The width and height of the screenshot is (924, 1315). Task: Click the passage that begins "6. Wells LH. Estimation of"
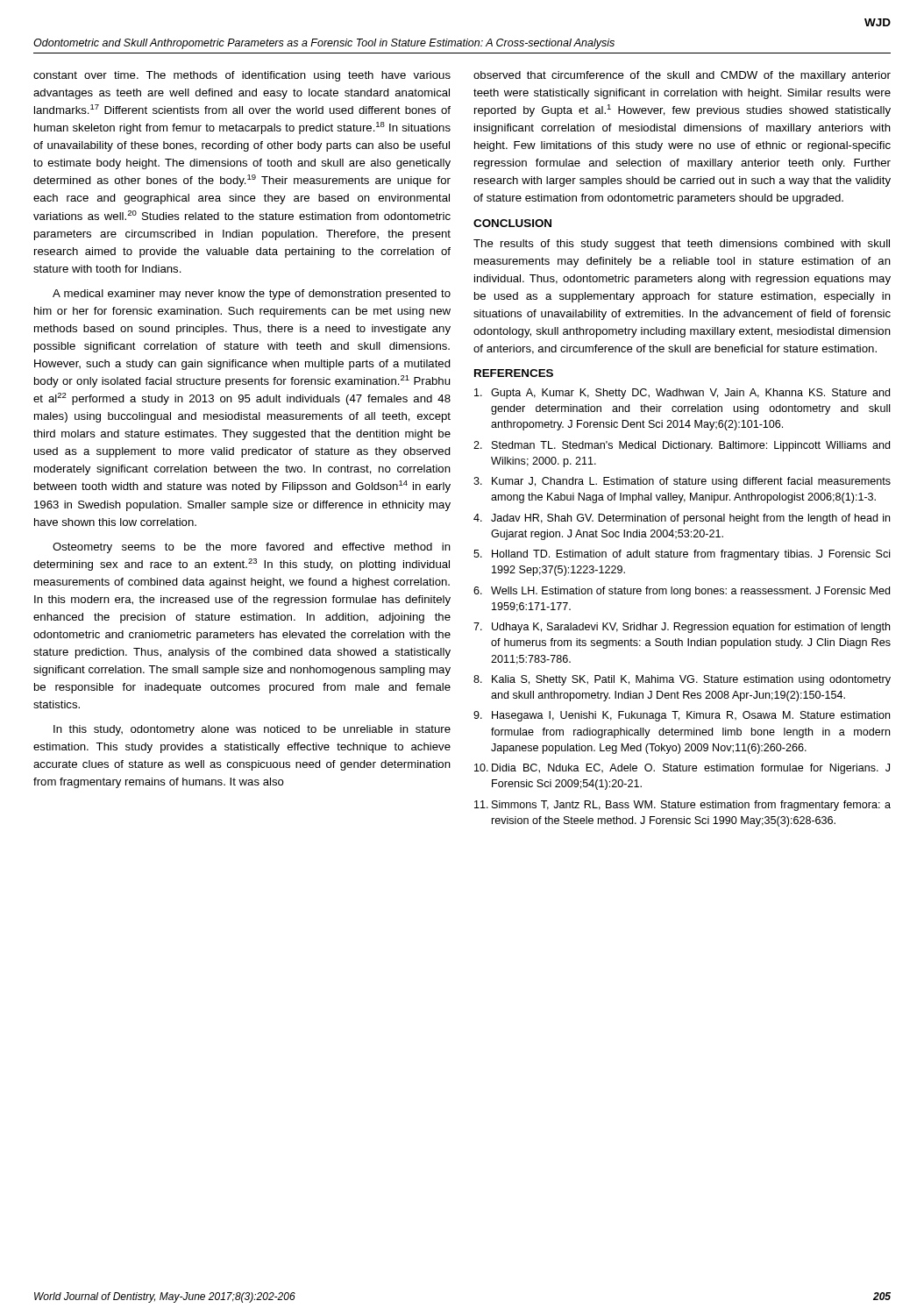682,599
